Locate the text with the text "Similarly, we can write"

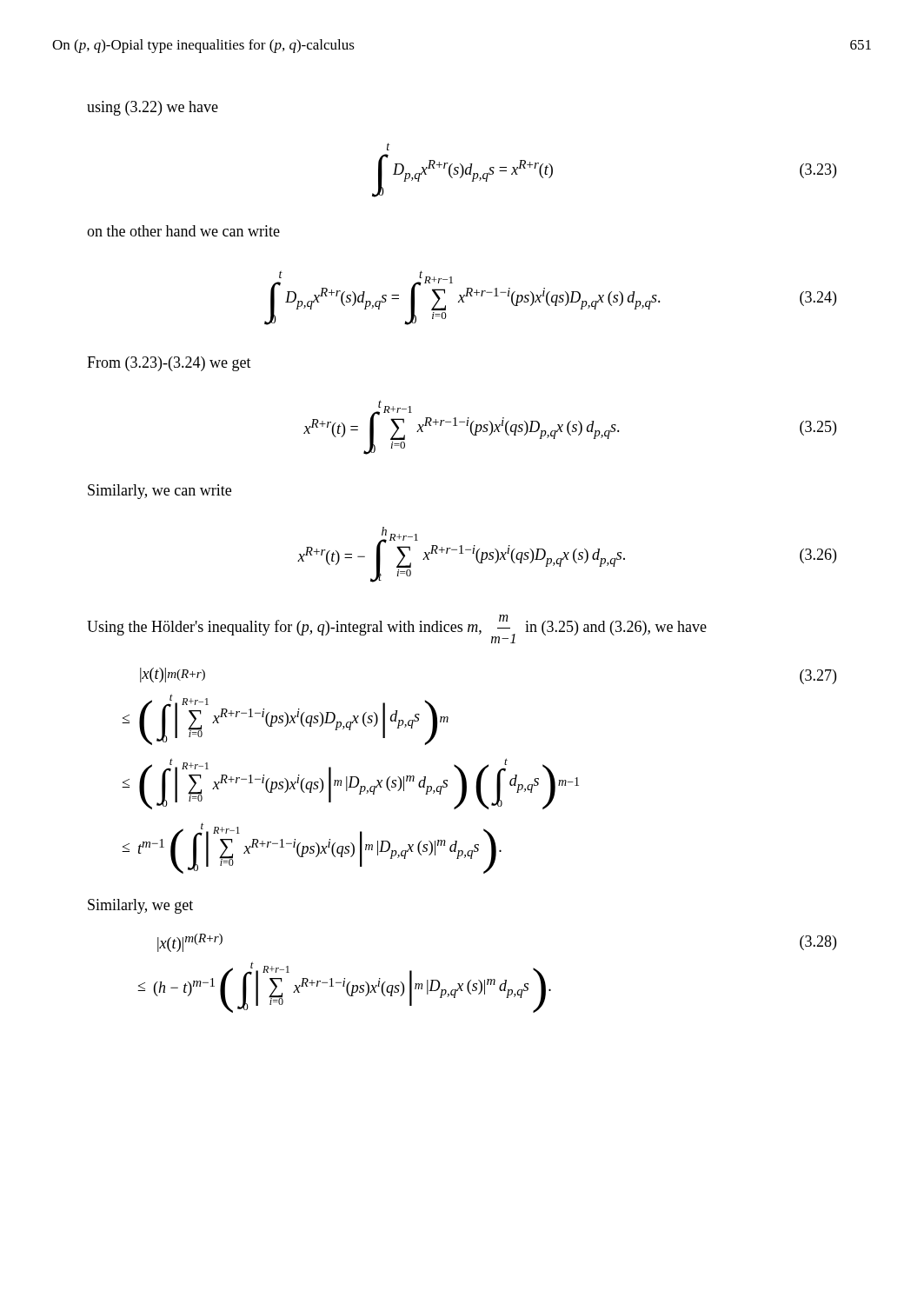(x=159, y=490)
